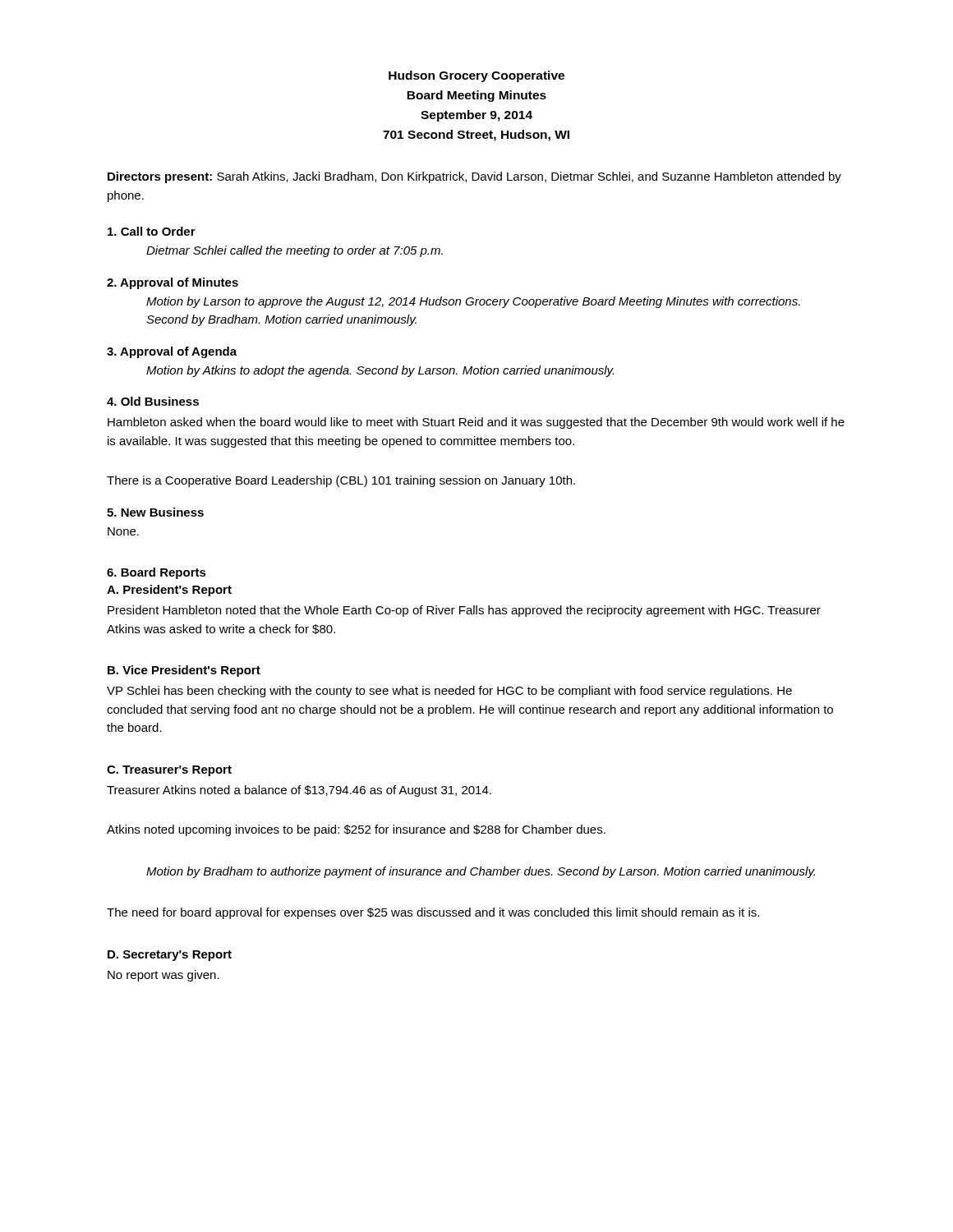953x1232 pixels.
Task: Locate the text starting "The need for board"
Action: click(x=434, y=912)
